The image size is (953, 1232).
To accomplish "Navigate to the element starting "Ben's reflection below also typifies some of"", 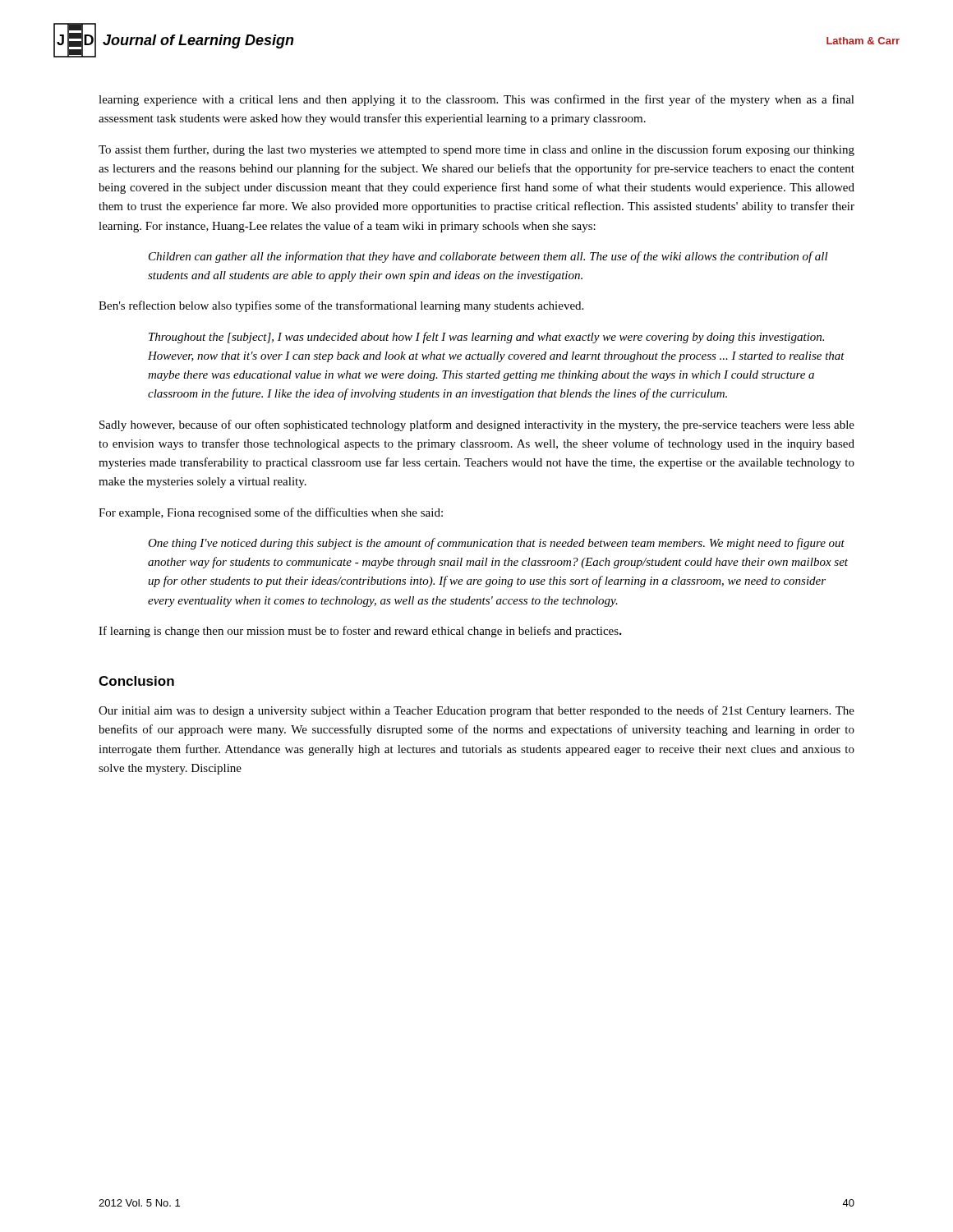I will tap(341, 306).
